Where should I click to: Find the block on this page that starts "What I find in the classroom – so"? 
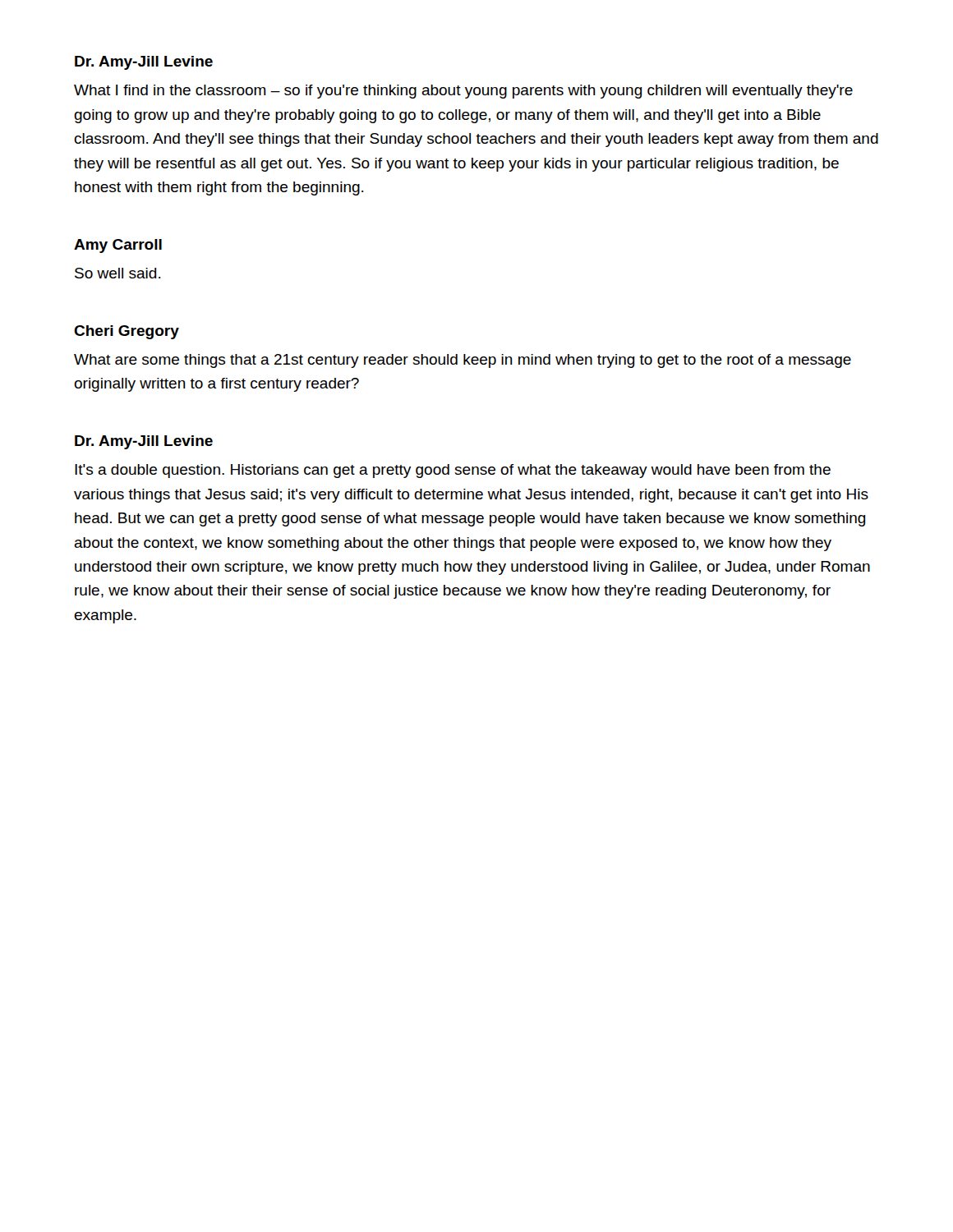[476, 139]
